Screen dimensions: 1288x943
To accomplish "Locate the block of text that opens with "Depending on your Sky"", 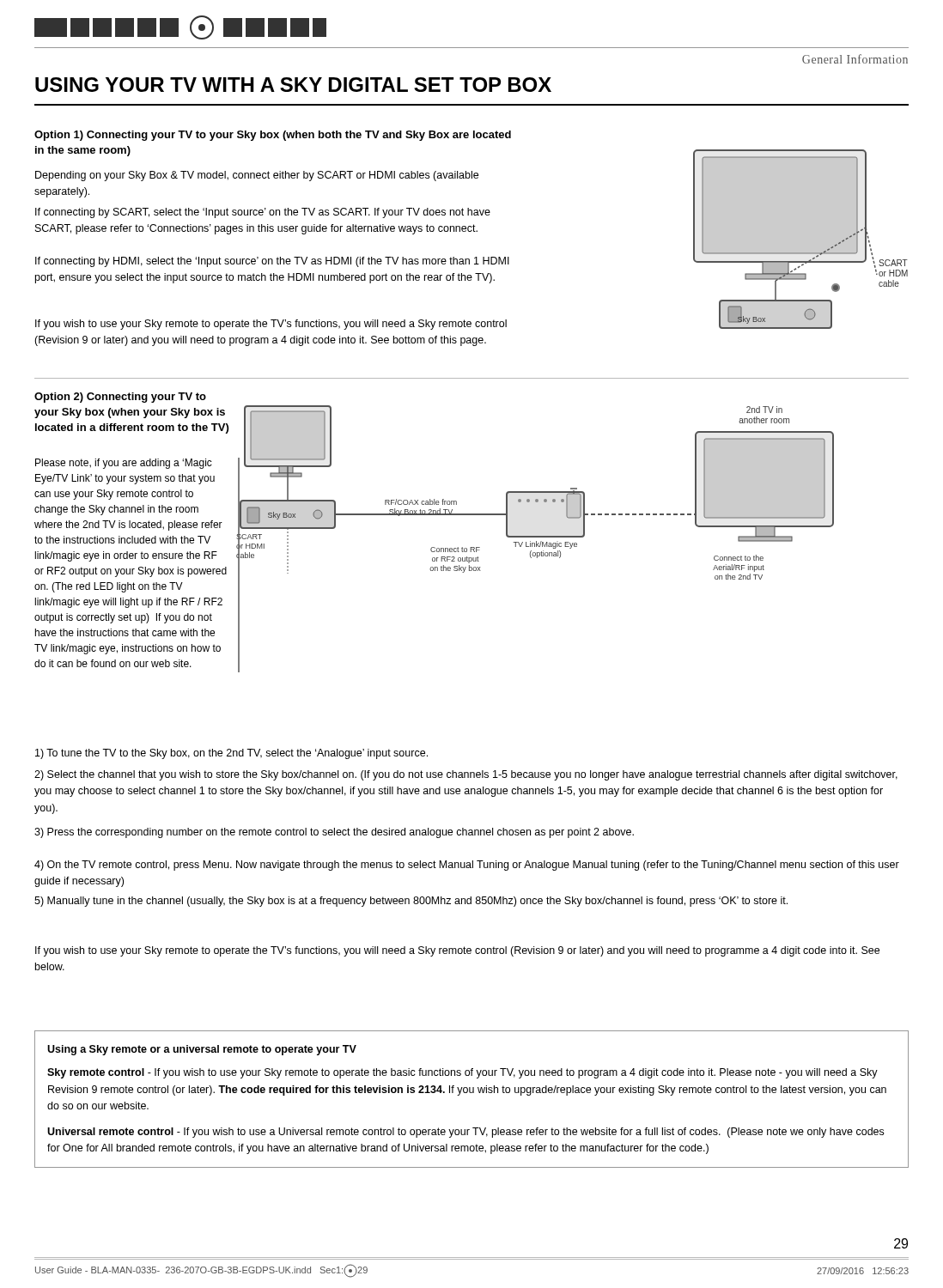I will click(257, 183).
